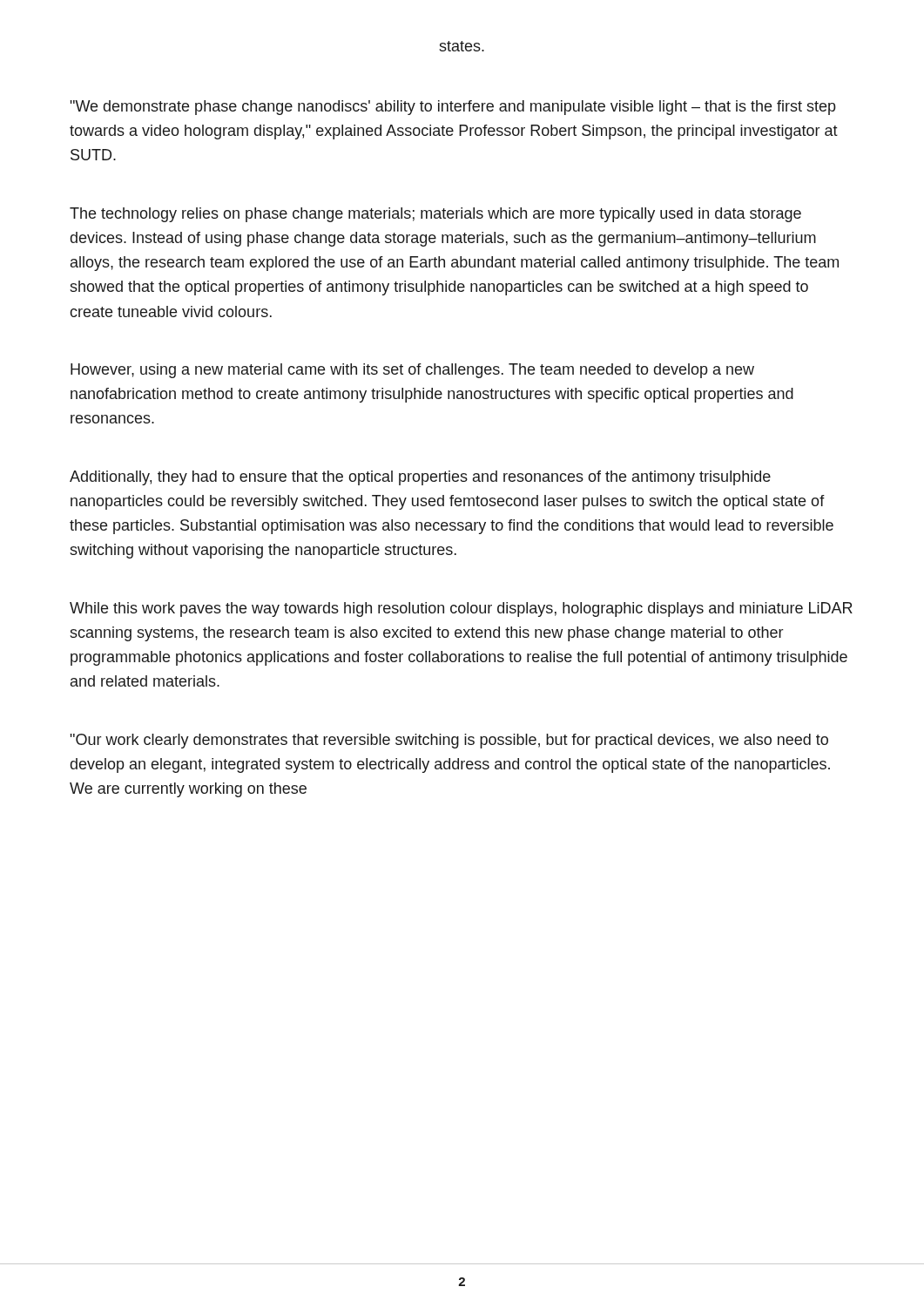Locate the block of text that opens with "Additionally, they had to ensure that the optical"

click(452, 513)
